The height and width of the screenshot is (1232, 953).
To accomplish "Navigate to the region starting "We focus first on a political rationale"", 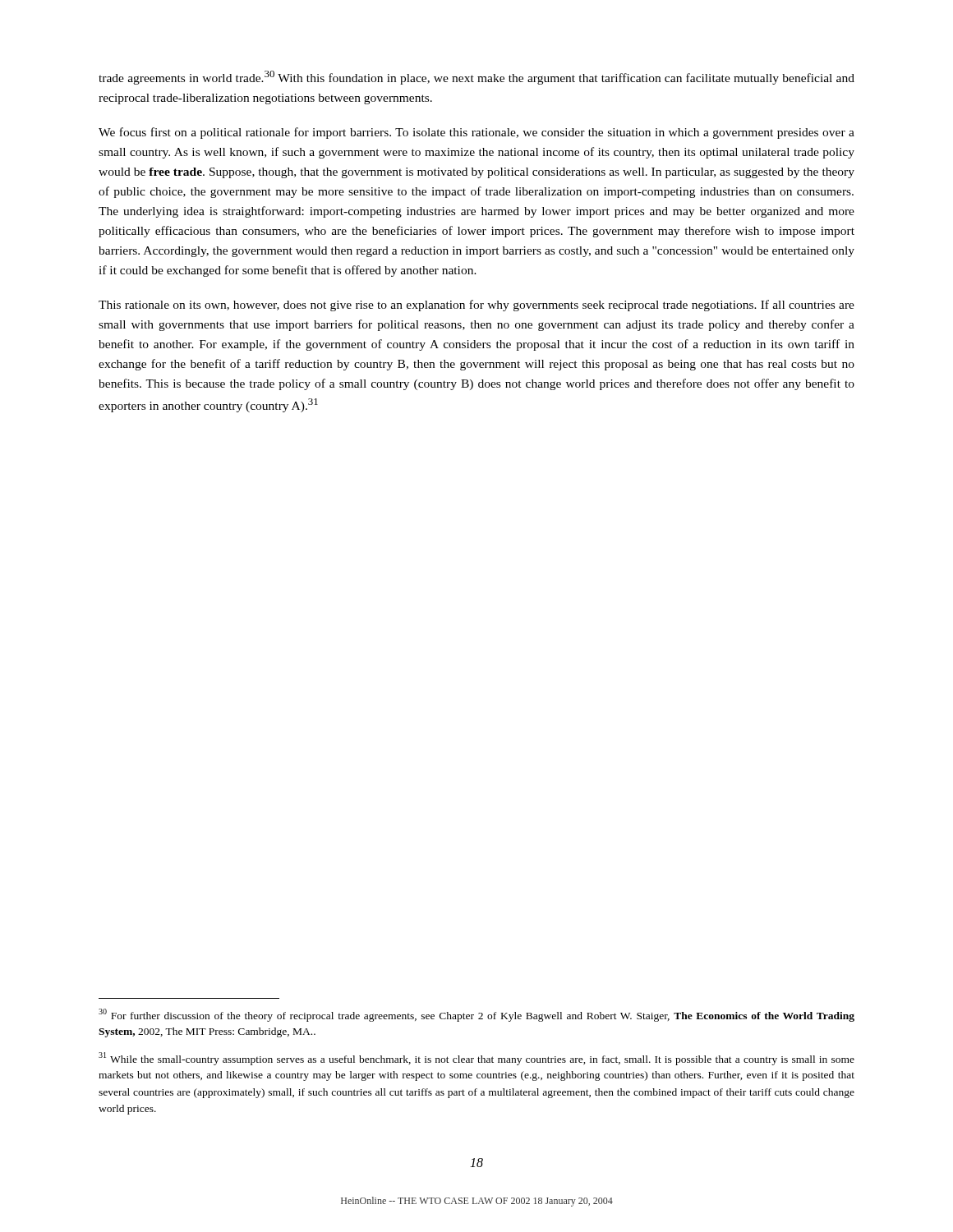I will pos(476,201).
